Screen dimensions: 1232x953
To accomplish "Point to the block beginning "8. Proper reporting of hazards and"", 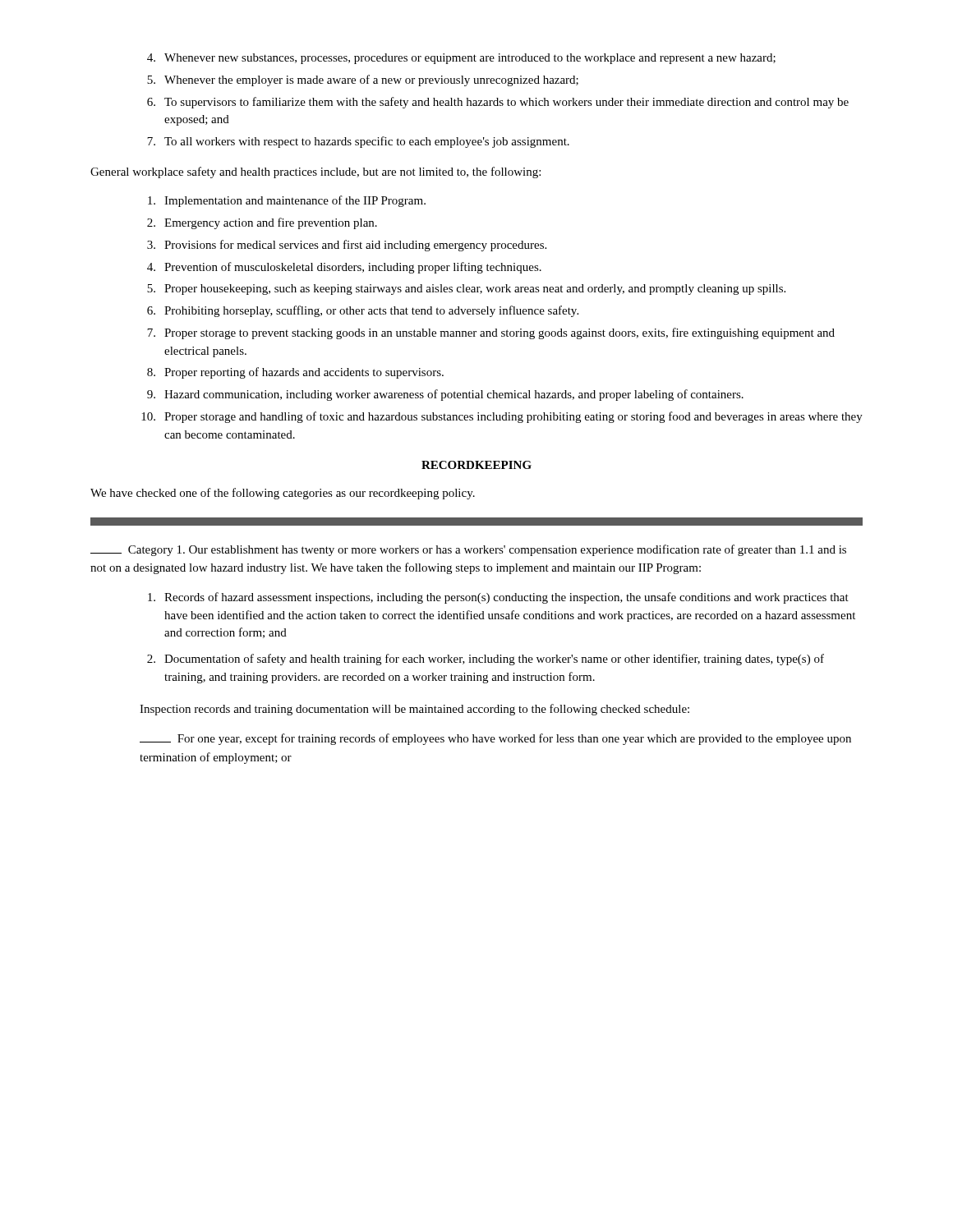I will point(292,373).
